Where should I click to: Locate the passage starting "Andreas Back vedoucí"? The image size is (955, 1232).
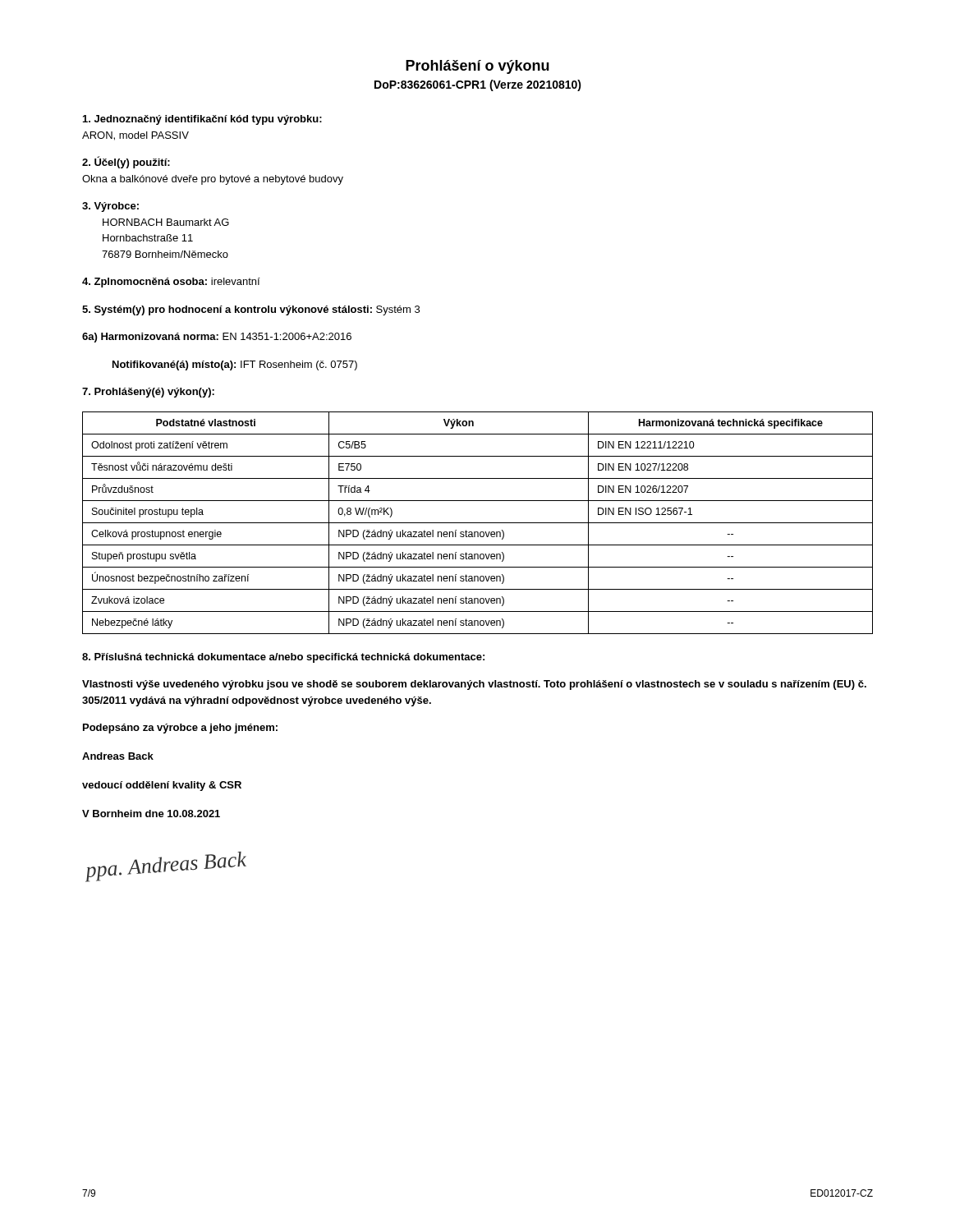[x=118, y=756]
